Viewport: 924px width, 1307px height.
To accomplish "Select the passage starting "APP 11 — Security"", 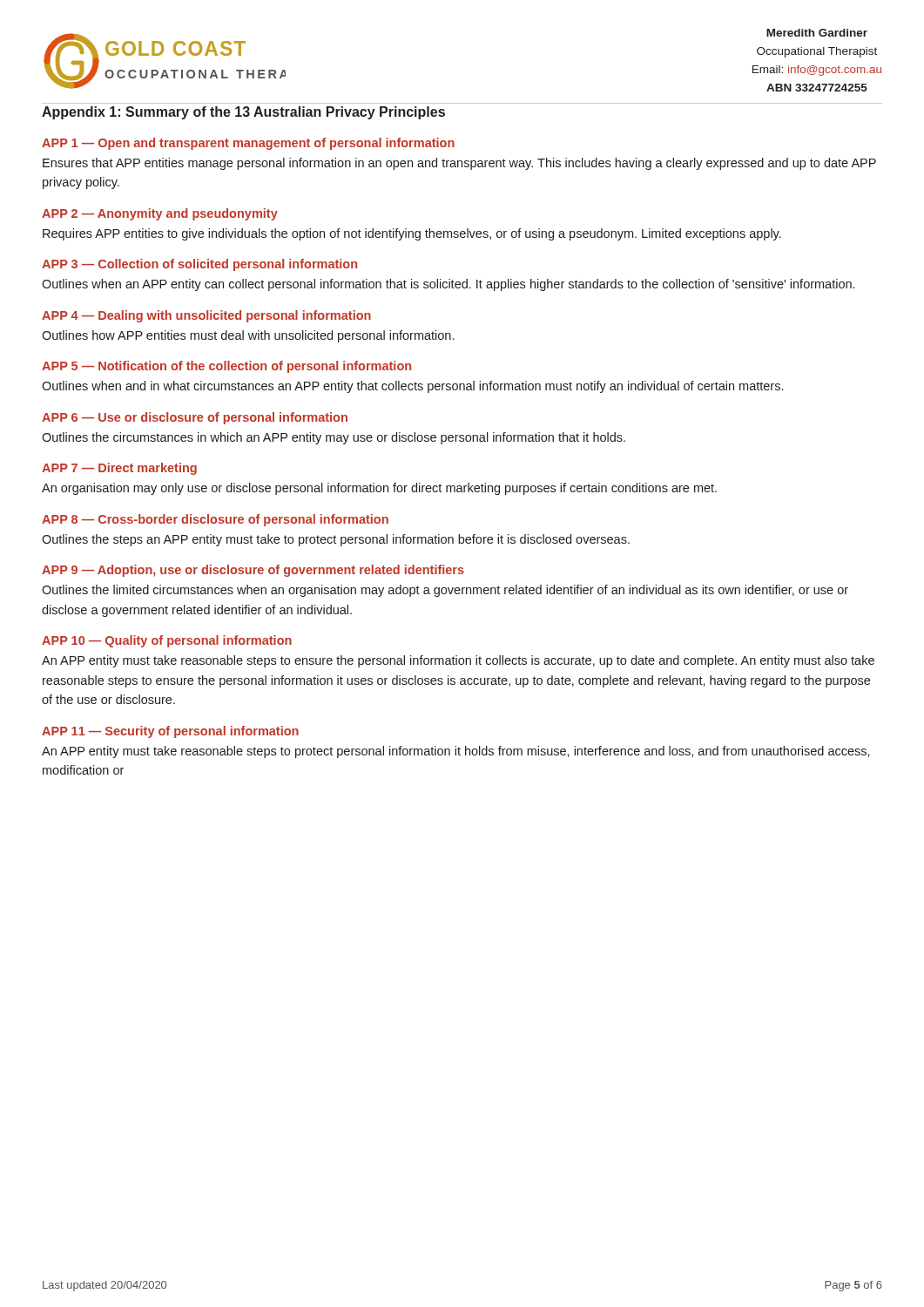I will (x=170, y=731).
